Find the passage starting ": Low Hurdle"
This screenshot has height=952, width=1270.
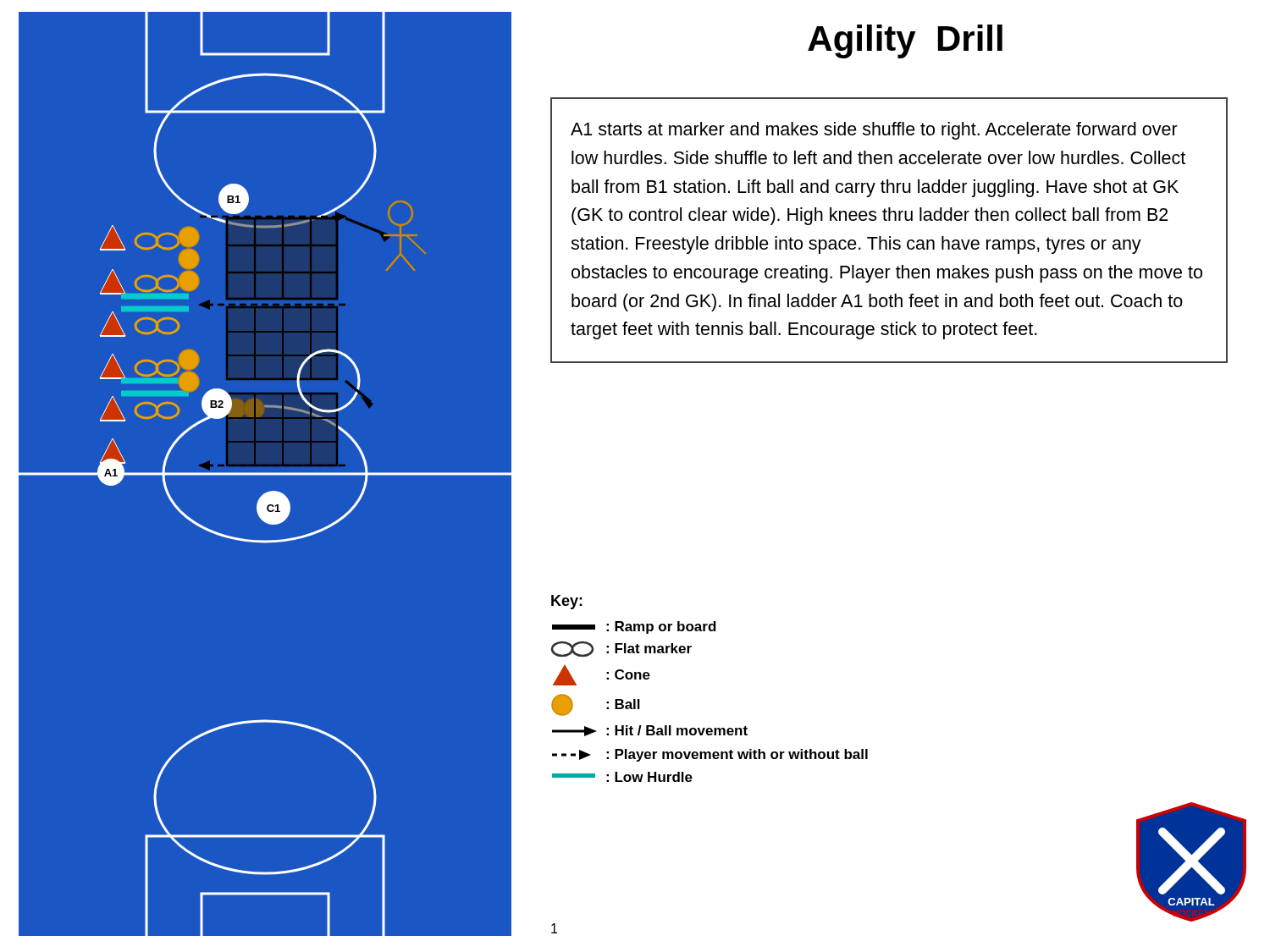click(x=621, y=778)
